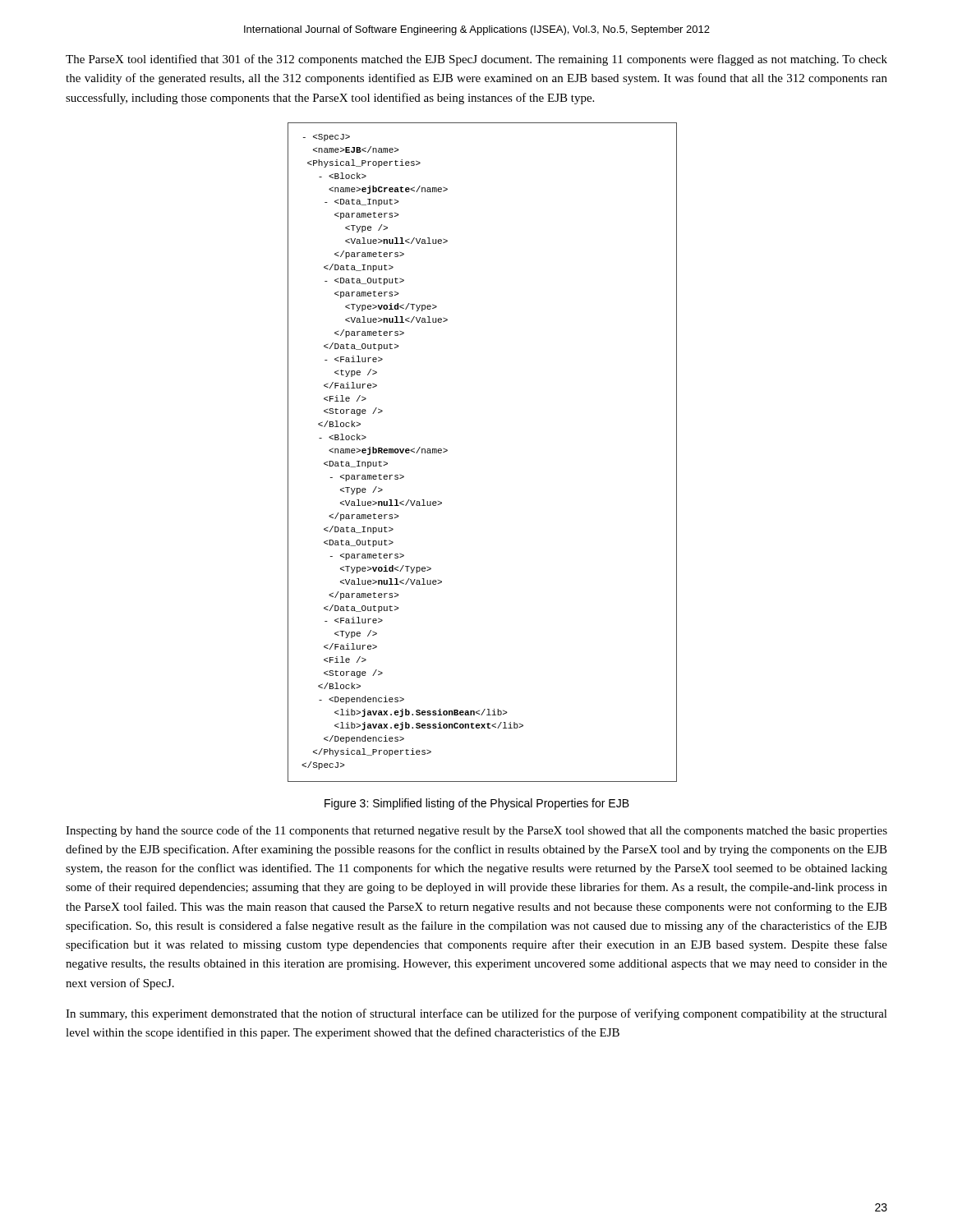The image size is (953, 1232).
Task: Locate the text block starting "The ParseX tool"
Action: 476,78
